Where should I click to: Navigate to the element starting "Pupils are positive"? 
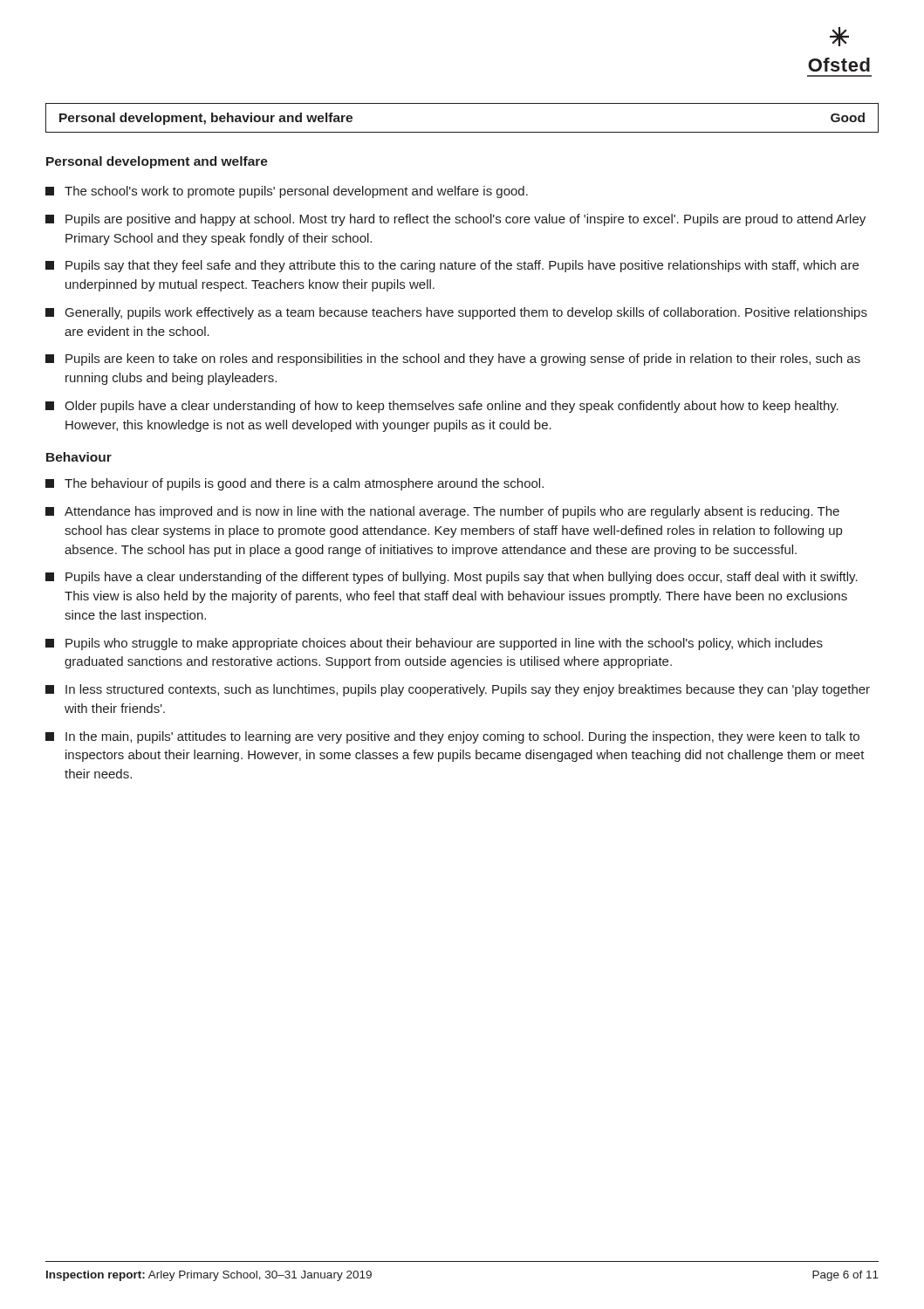pyautogui.click(x=462, y=228)
